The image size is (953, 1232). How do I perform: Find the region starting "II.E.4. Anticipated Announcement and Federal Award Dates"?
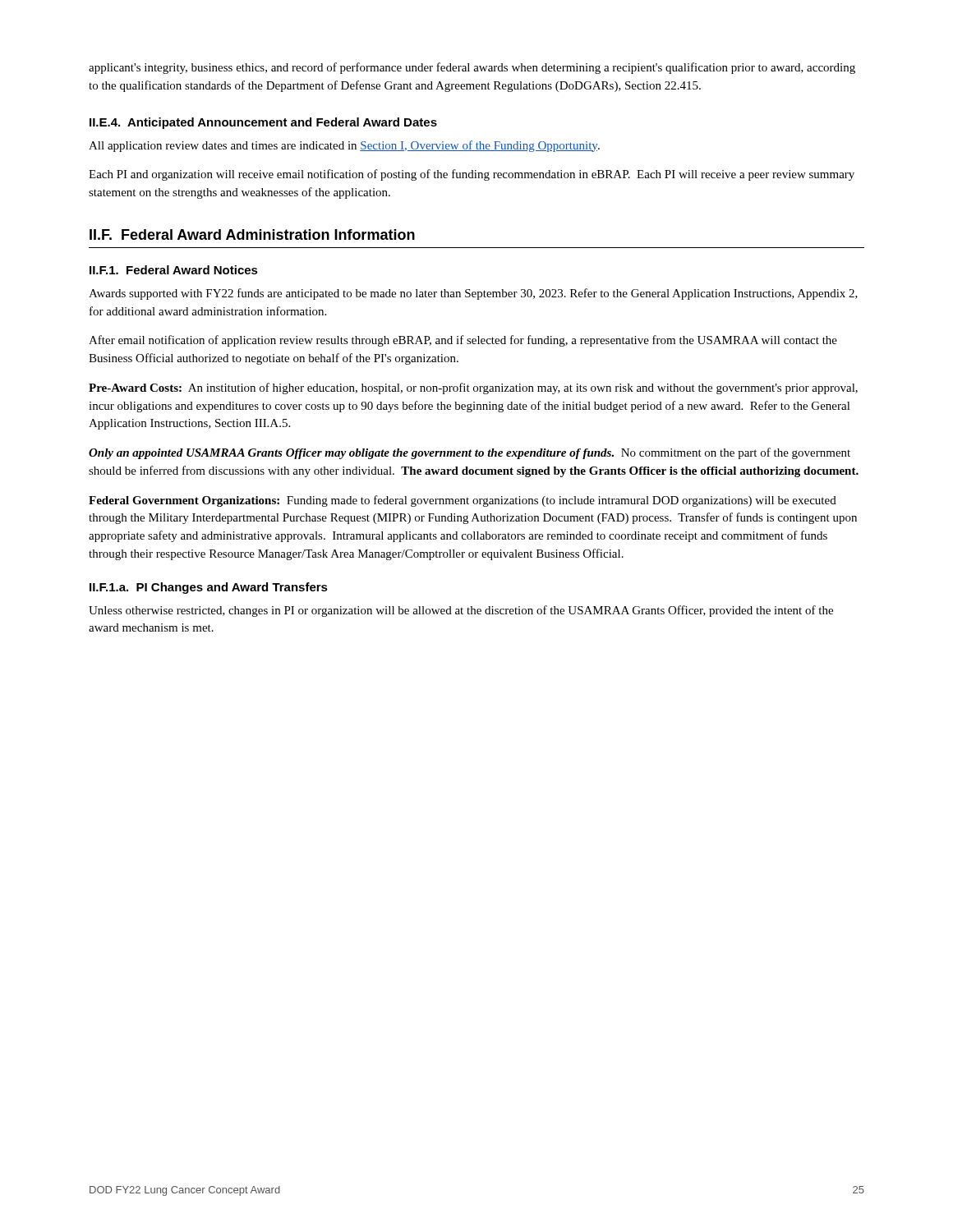pos(263,122)
